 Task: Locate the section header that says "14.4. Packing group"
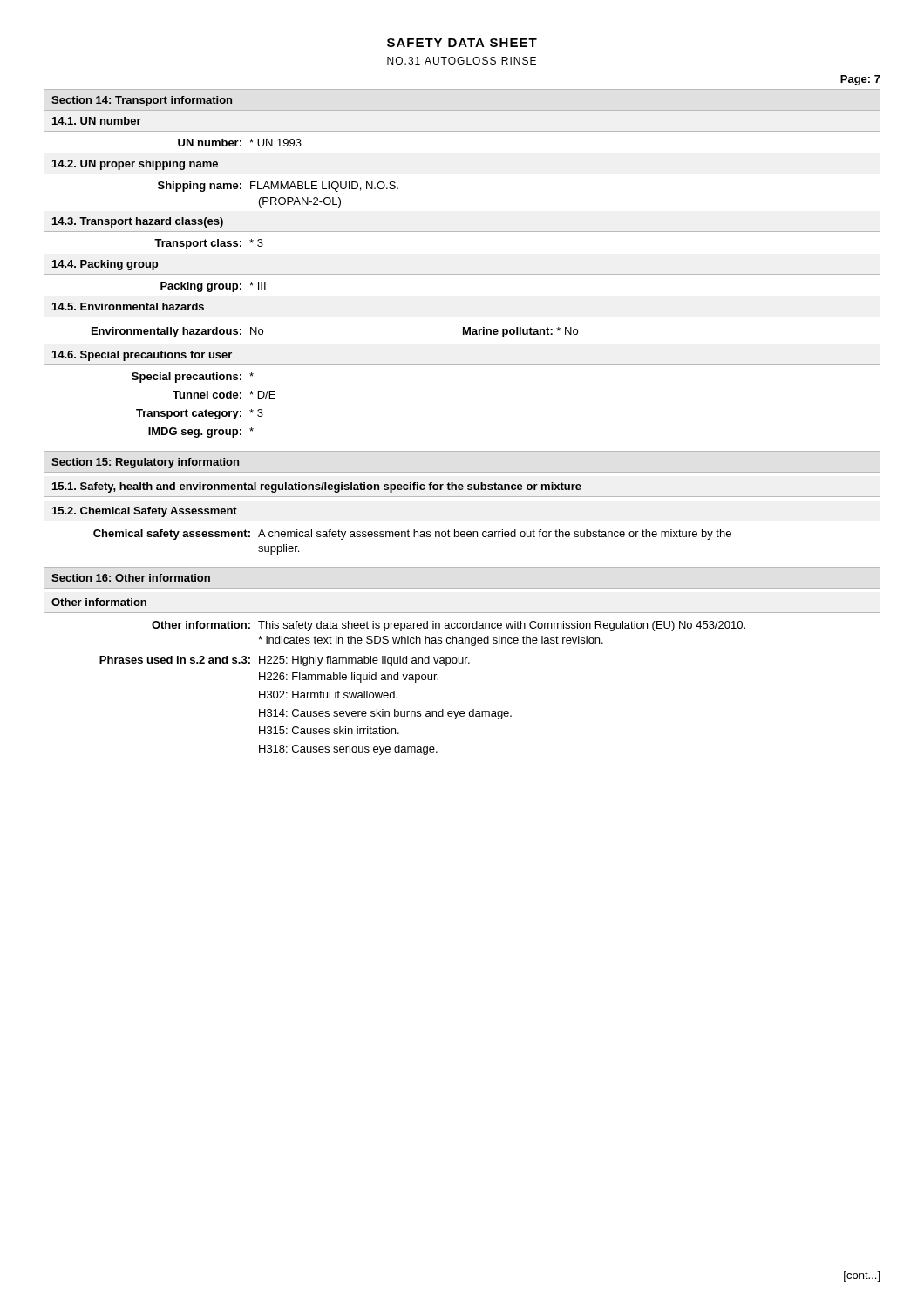pyautogui.click(x=105, y=264)
